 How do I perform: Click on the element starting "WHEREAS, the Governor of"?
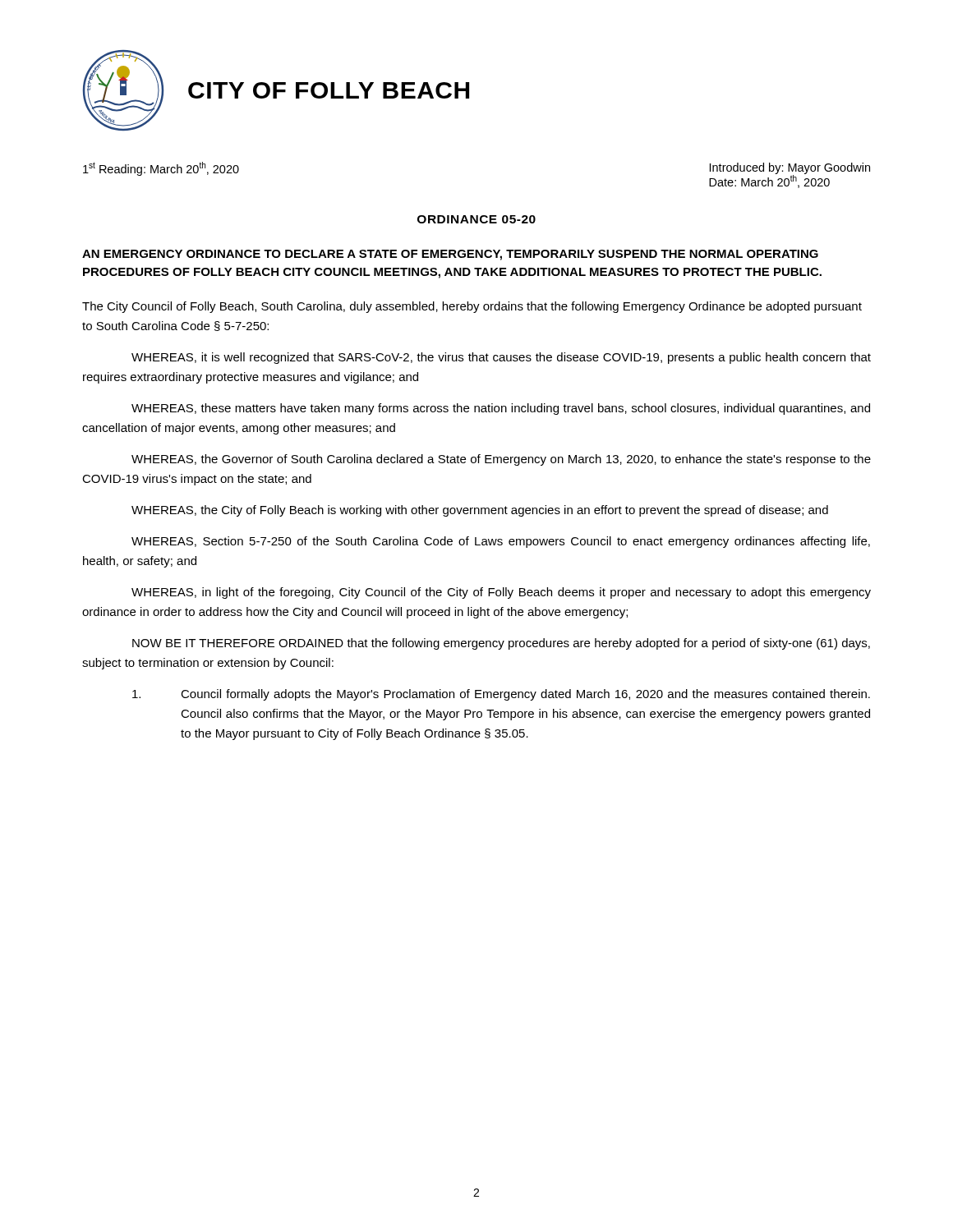click(476, 468)
